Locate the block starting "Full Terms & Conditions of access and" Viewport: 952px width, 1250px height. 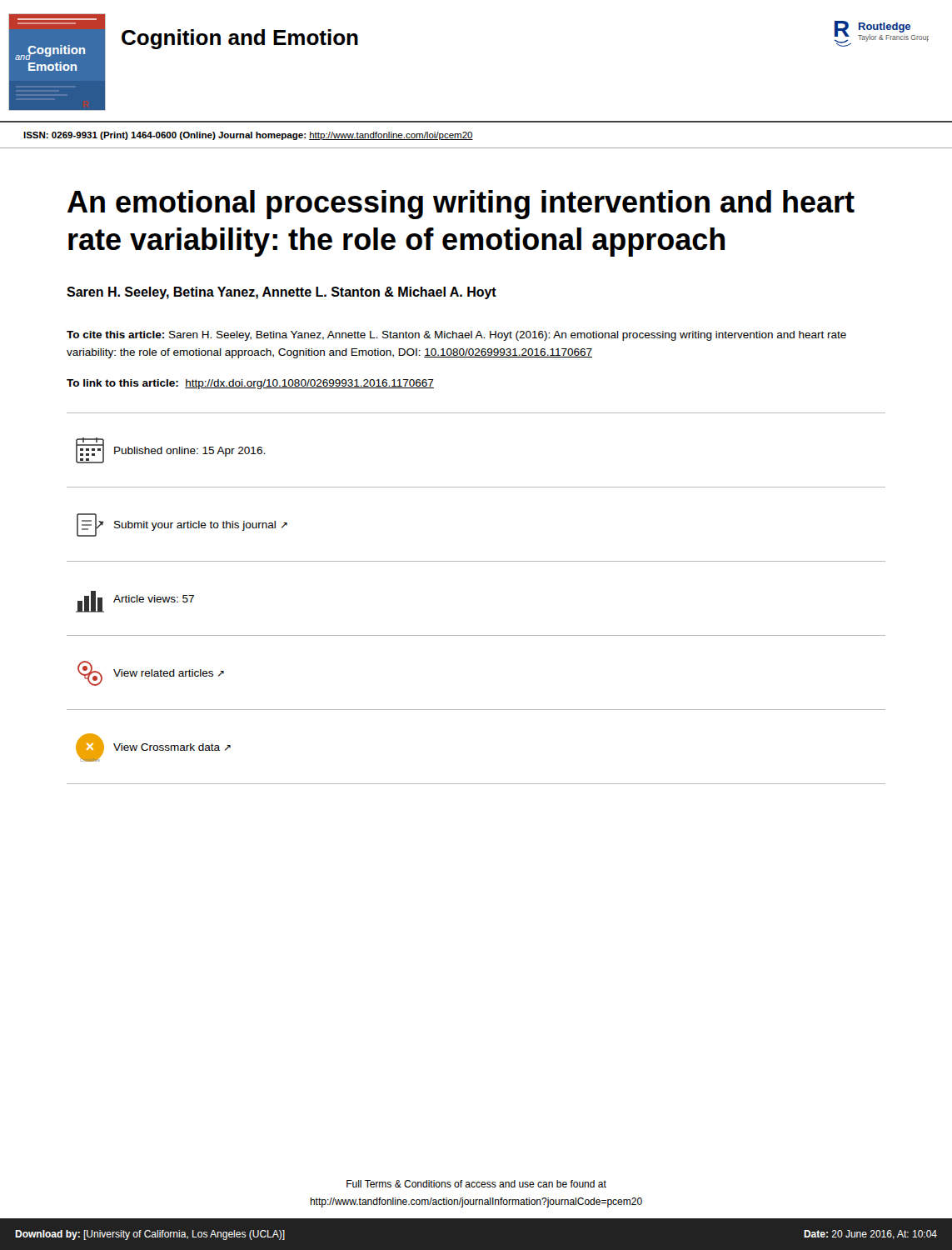(x=476, y=1193)
